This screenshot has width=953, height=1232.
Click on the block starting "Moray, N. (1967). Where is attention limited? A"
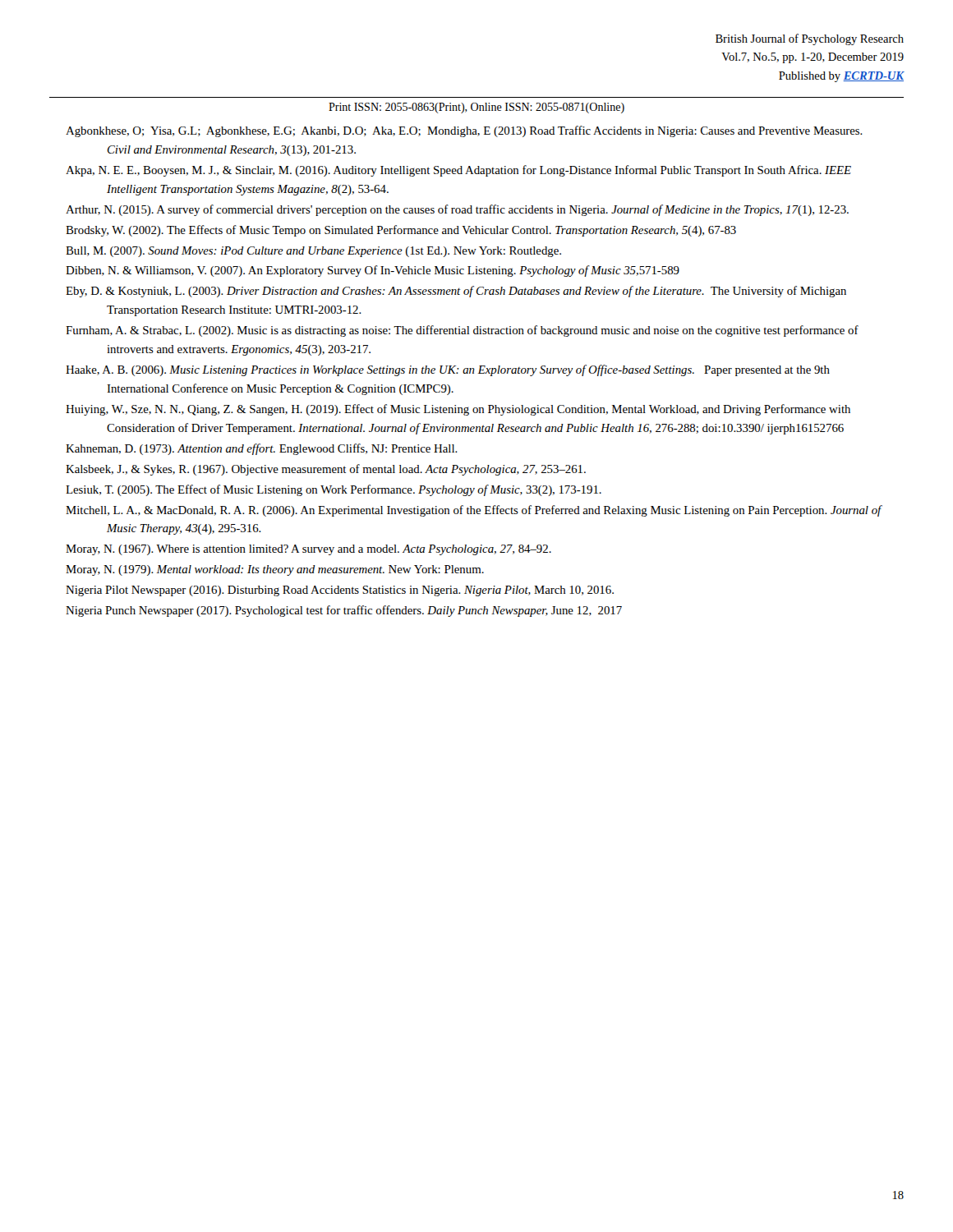tap(309, 549)
